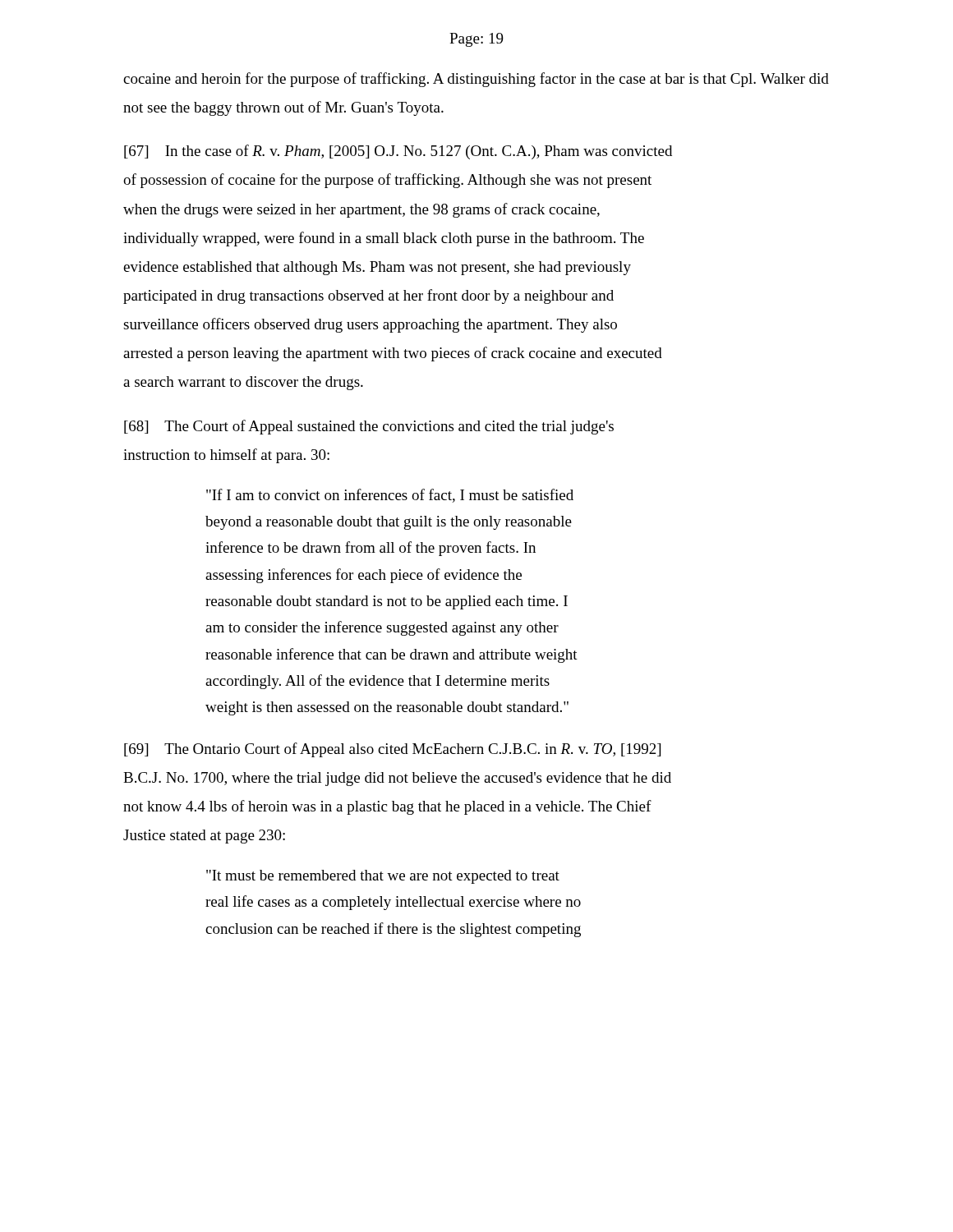The image size is (953, 1232).
Task: Click on the text starting "evidence established that although Ms. Pham was not"
Action: [x=377, y=266]
